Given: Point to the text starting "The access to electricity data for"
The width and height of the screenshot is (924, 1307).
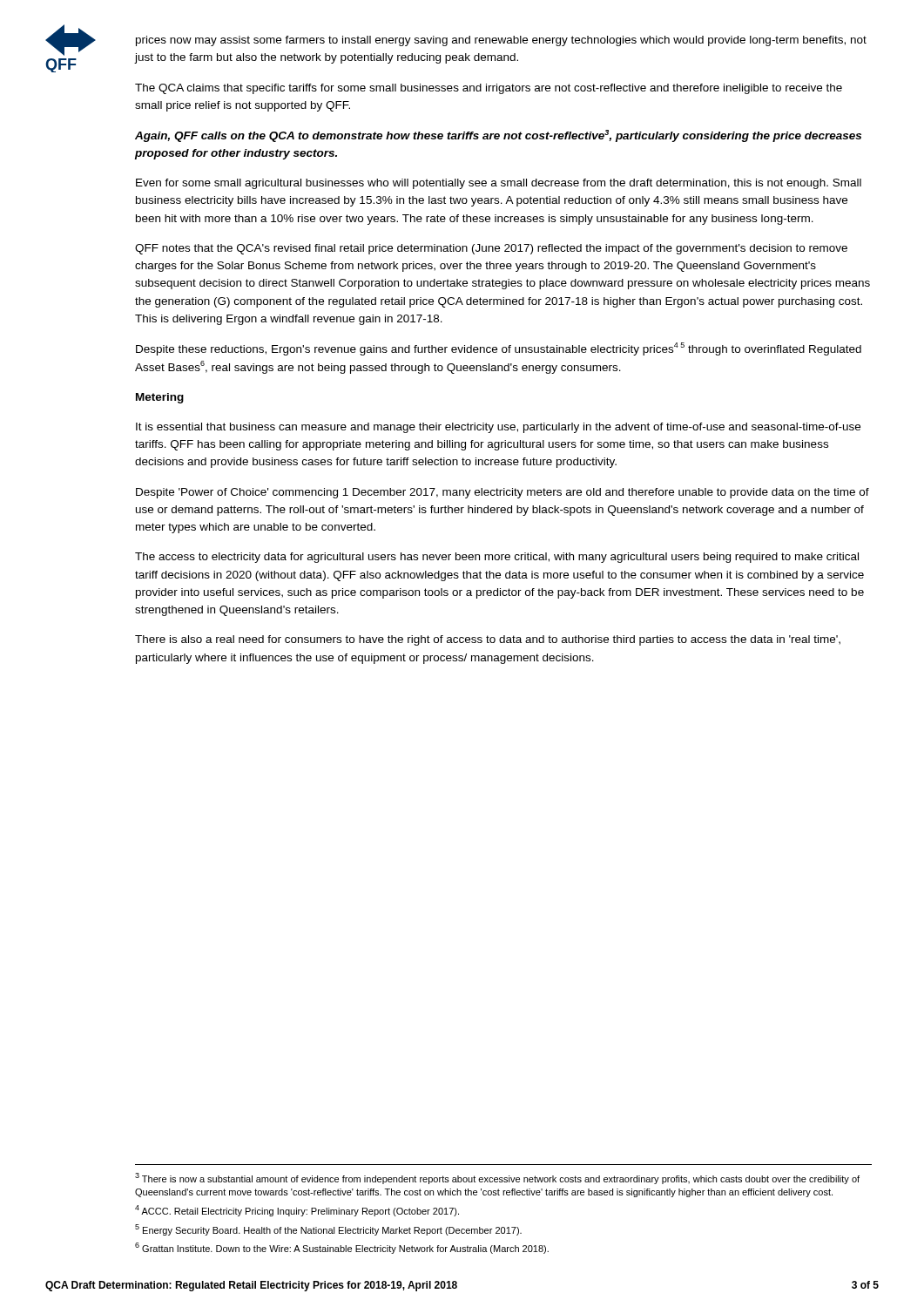Looking at the screenshot, I should [503, 584].
